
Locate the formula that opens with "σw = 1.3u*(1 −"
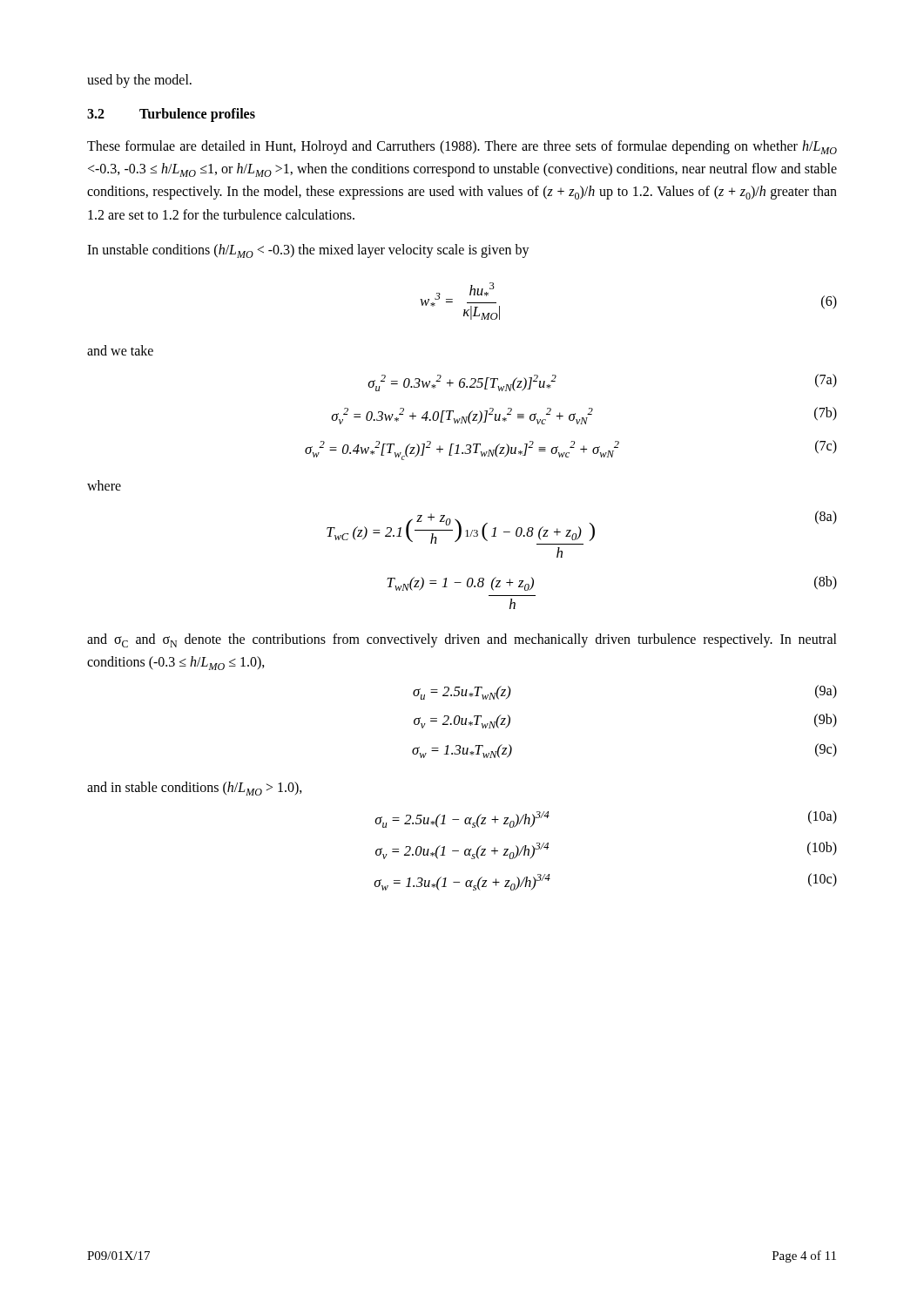point(471,881)
